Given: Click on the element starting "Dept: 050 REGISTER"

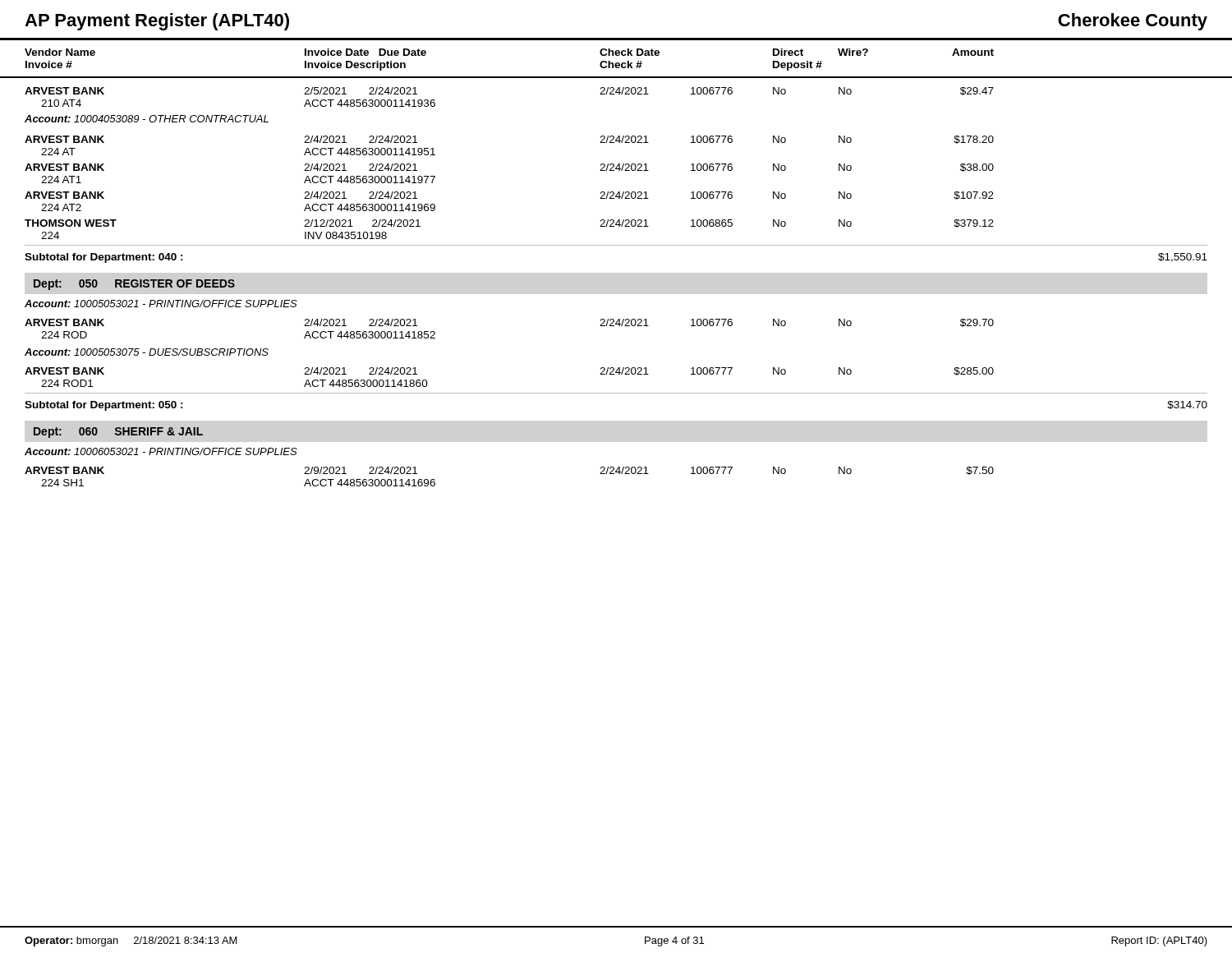Looking at the screenshot, I should pos(134,283).
